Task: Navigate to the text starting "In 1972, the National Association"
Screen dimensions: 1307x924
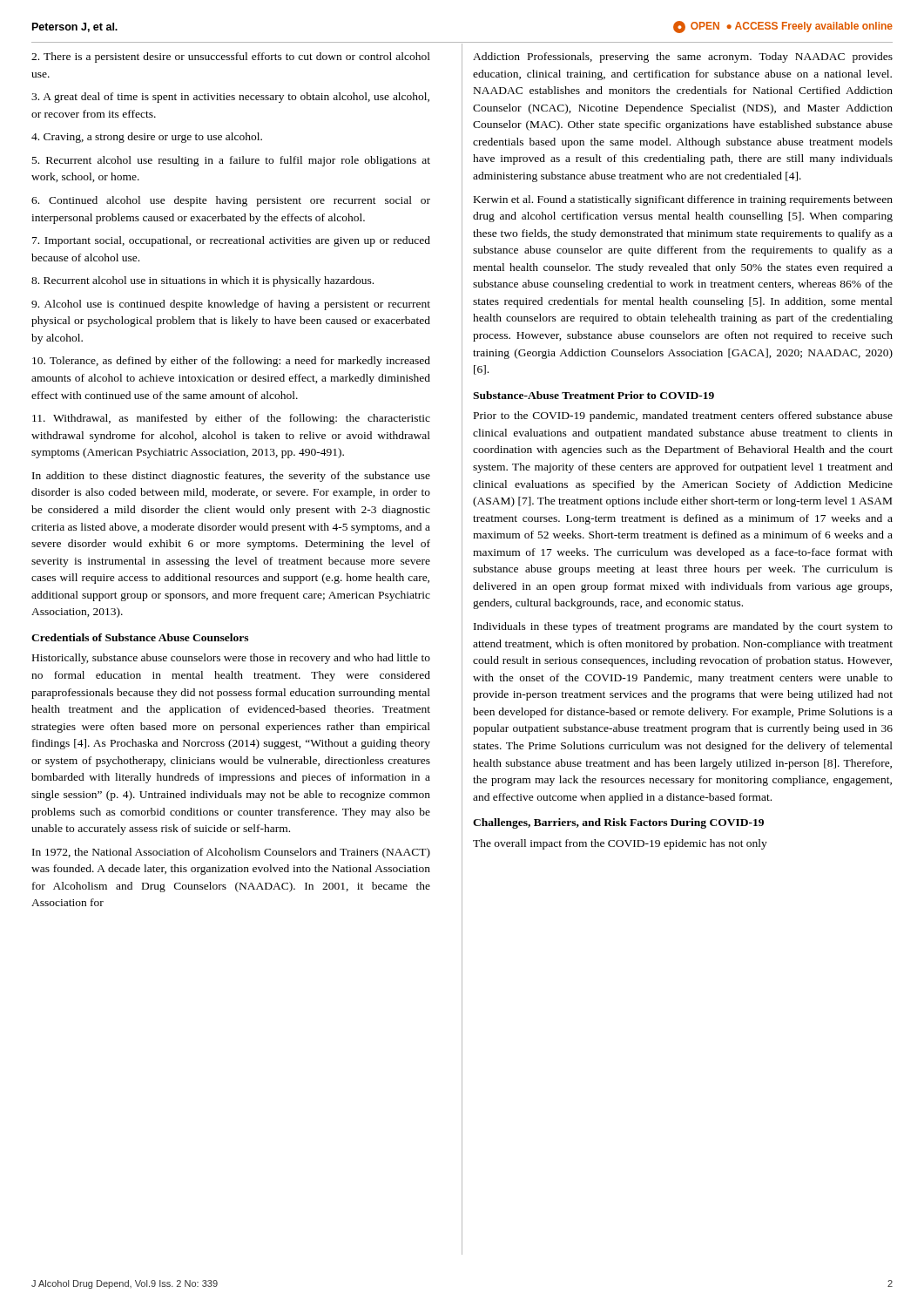Action: point(231,877)
